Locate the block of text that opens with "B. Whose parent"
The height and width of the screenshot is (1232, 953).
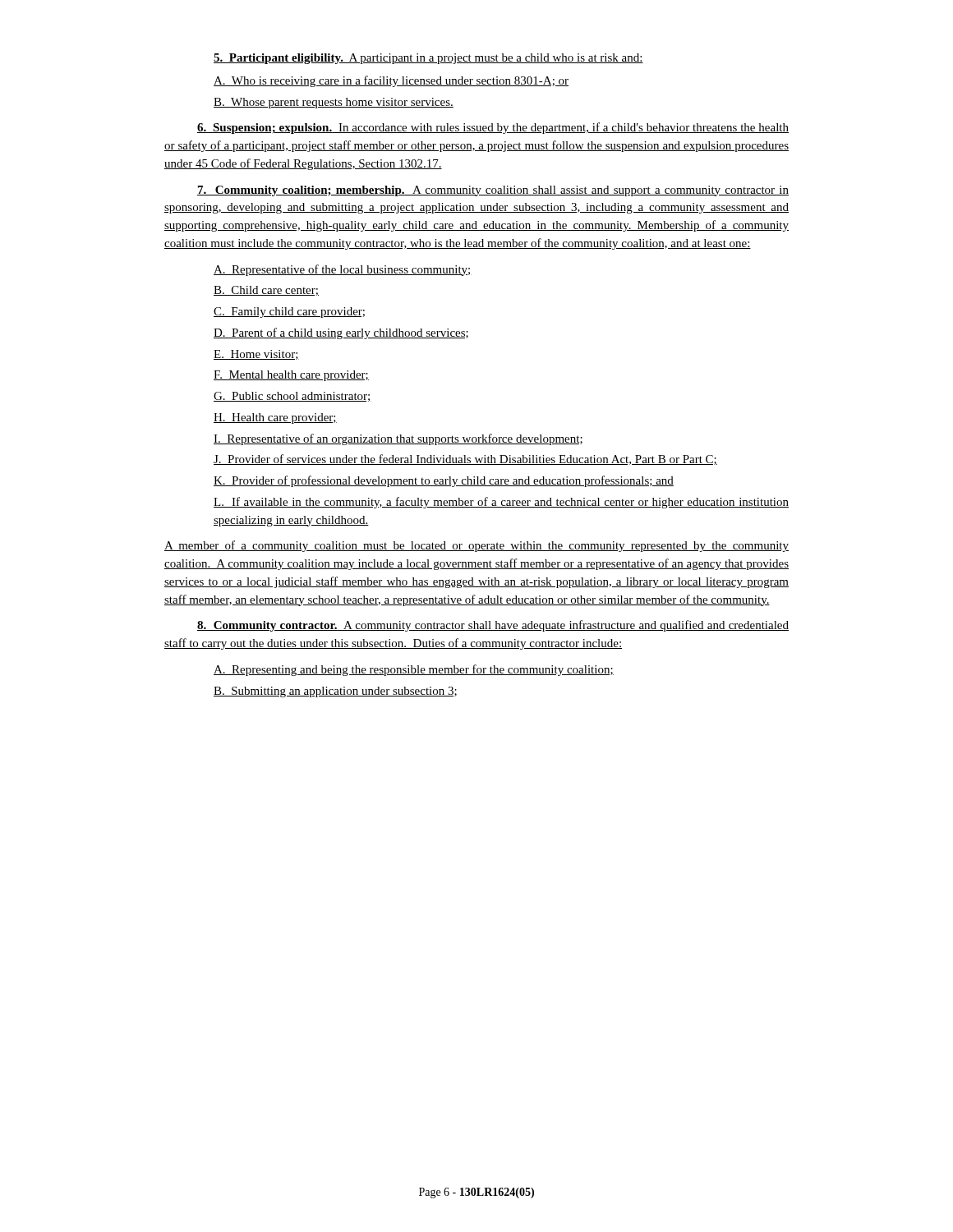[x=334, y=103]
